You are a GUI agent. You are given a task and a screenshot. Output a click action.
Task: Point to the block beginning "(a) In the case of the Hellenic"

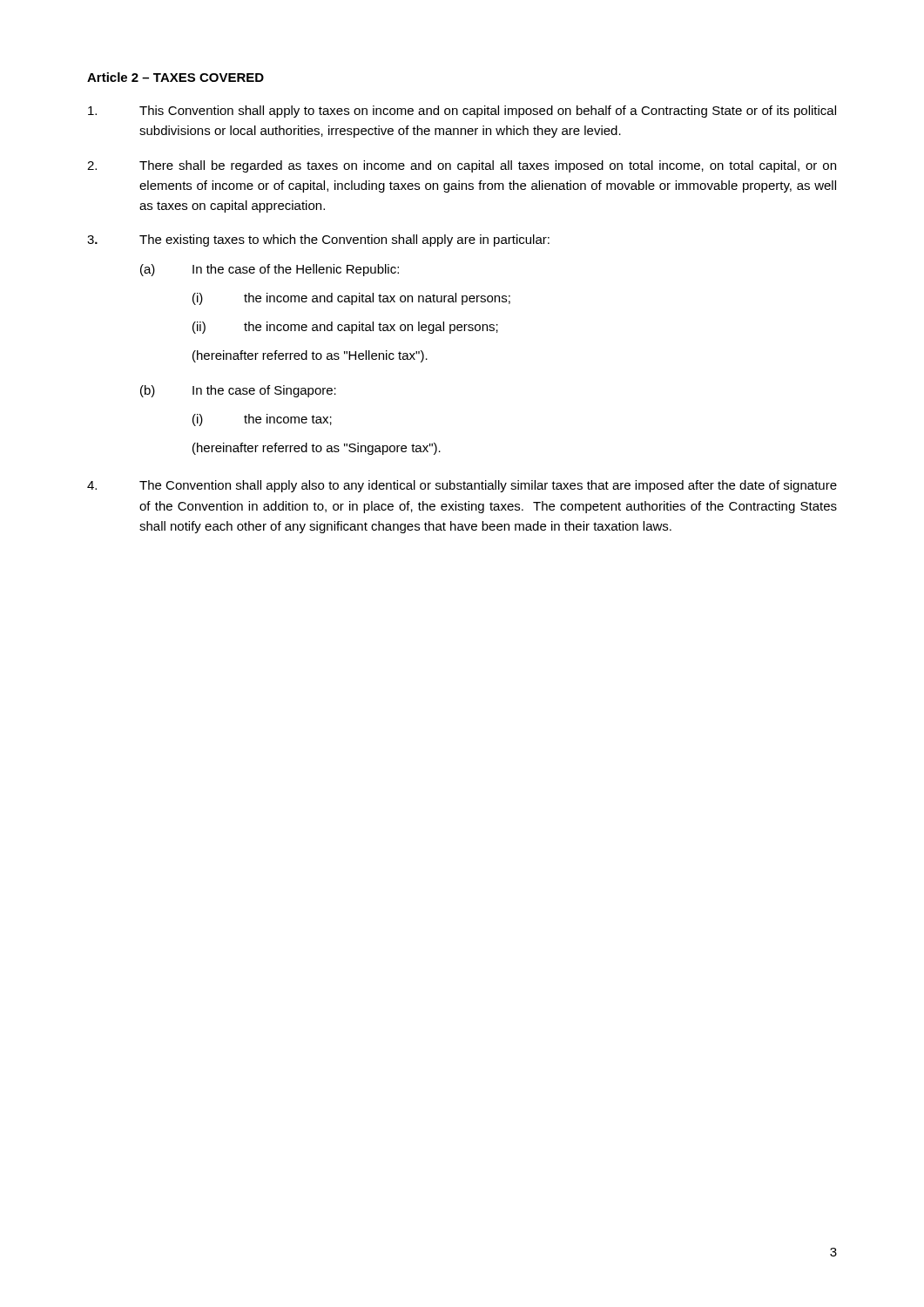(270, 270)
